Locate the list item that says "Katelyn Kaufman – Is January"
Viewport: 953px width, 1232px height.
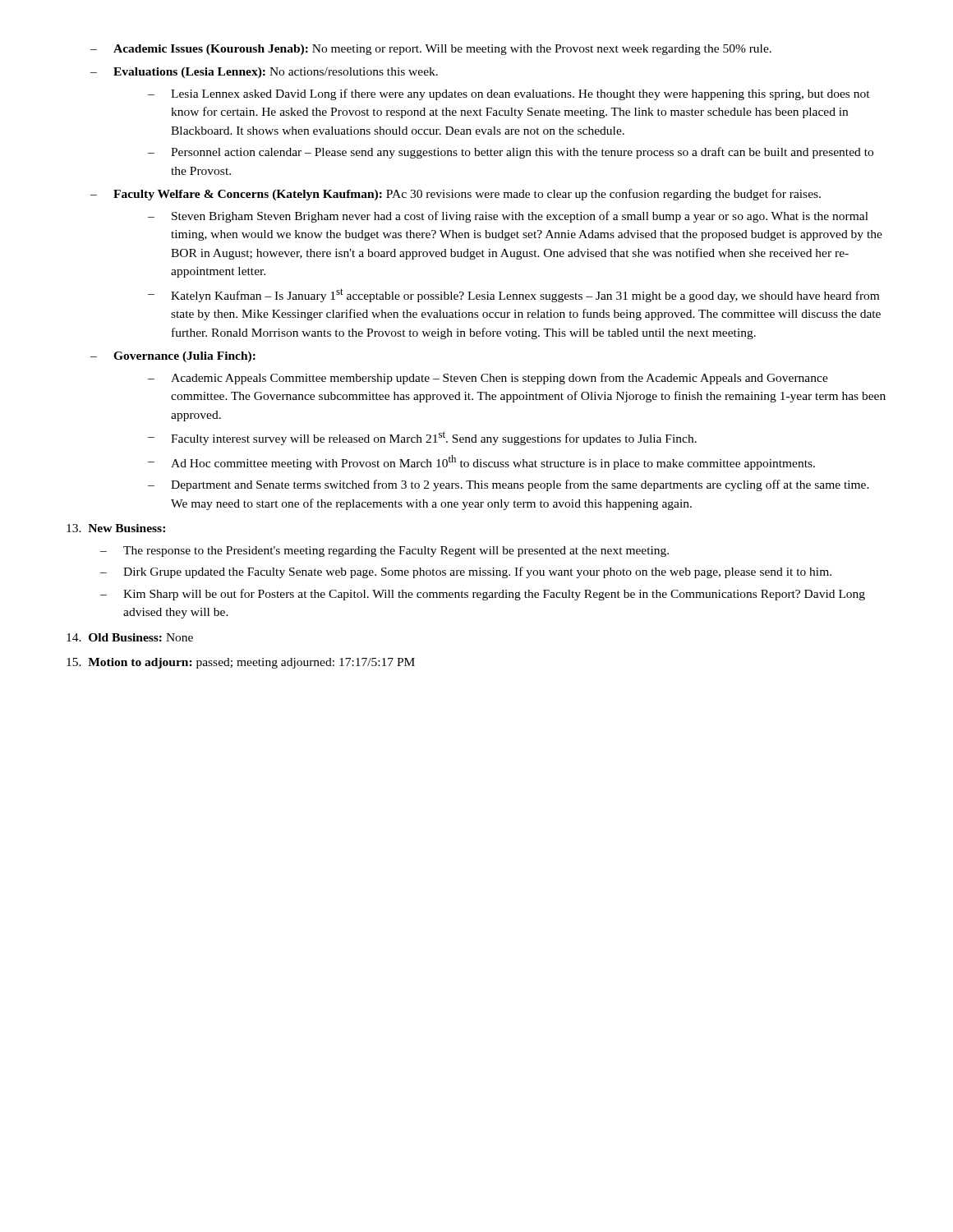526,312
